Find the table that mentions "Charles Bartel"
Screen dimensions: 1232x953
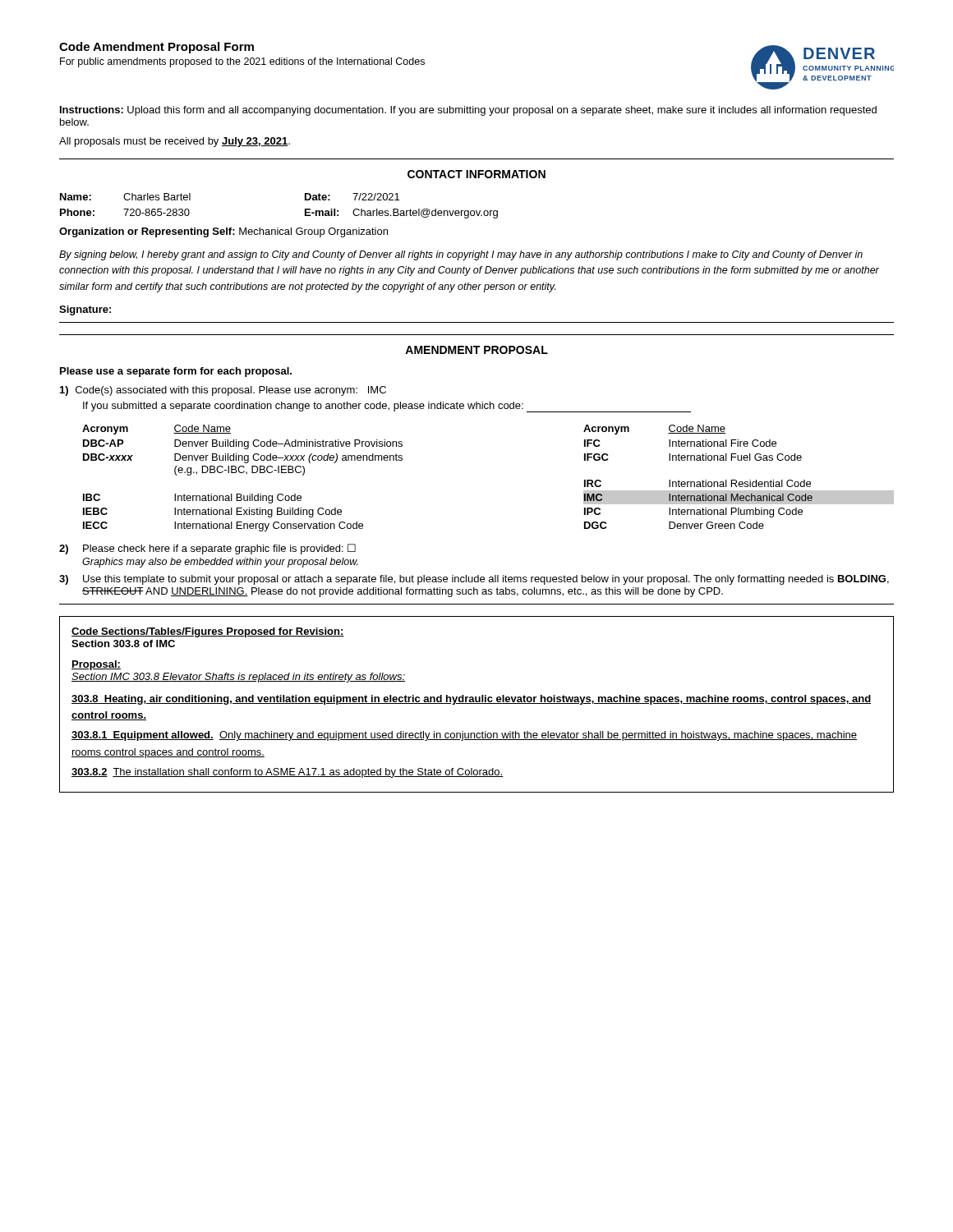(476, 205)
